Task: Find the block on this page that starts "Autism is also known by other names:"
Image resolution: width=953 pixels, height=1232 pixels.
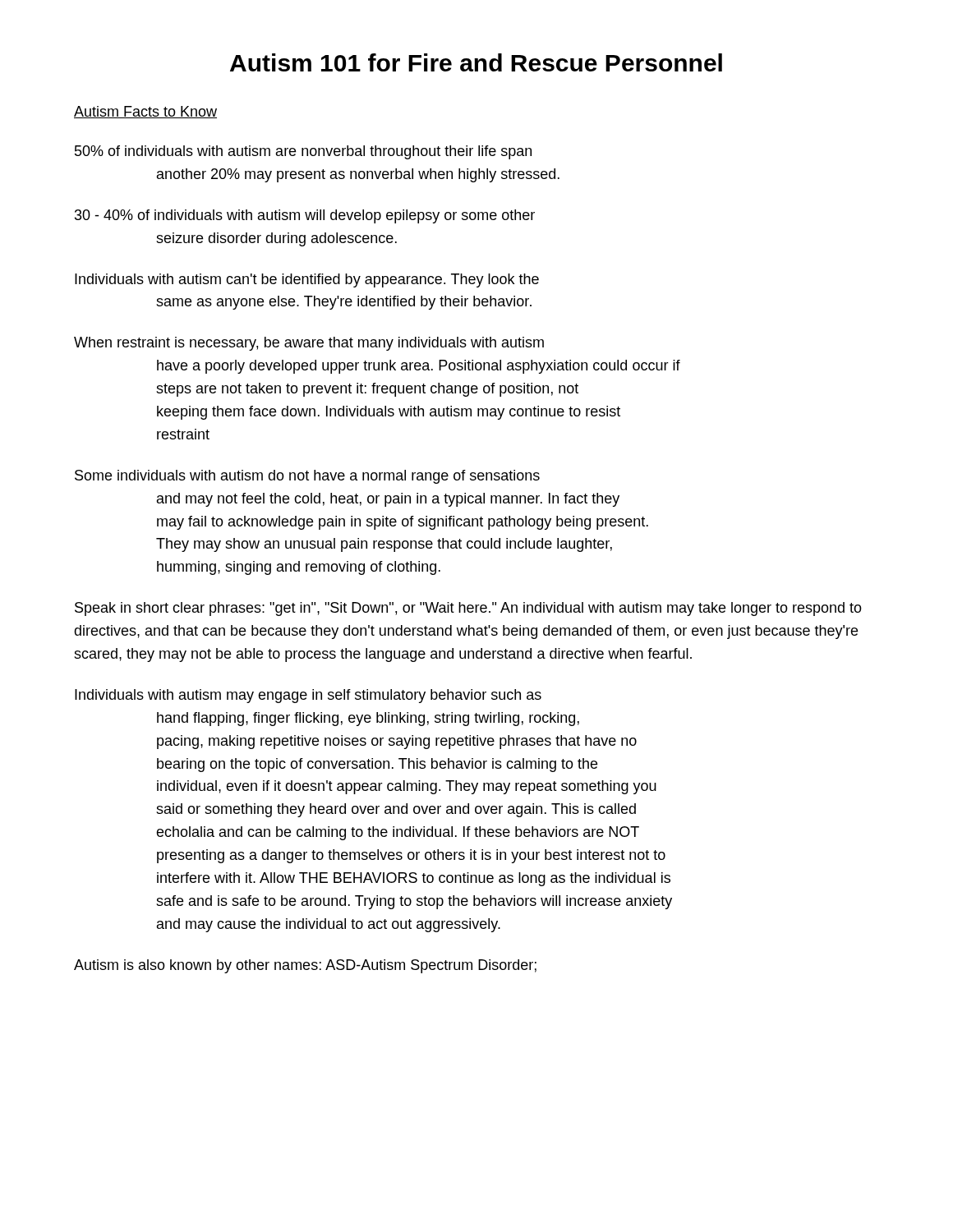Action: tap(306, 965)
